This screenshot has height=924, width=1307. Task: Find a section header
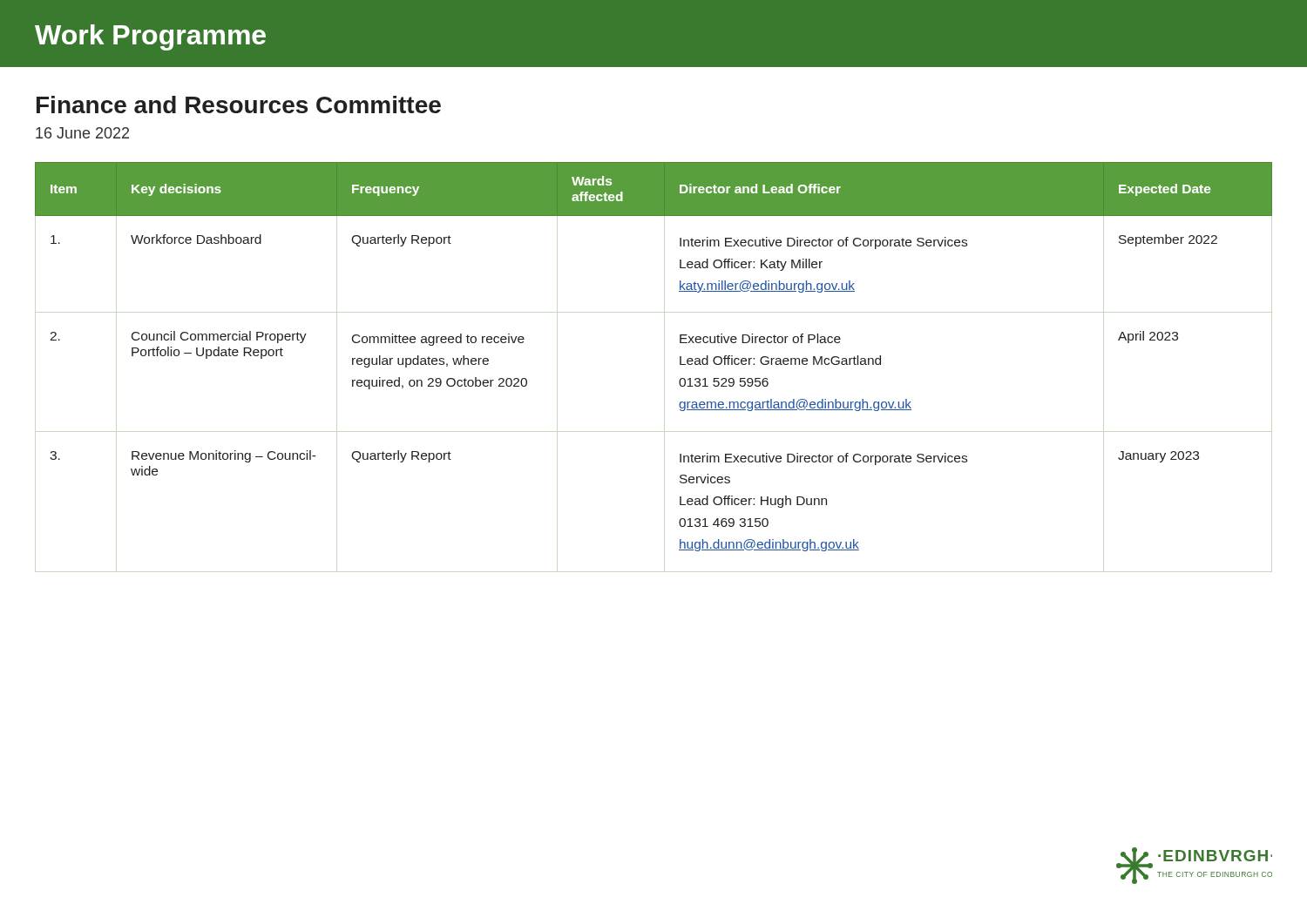(238, 105)
